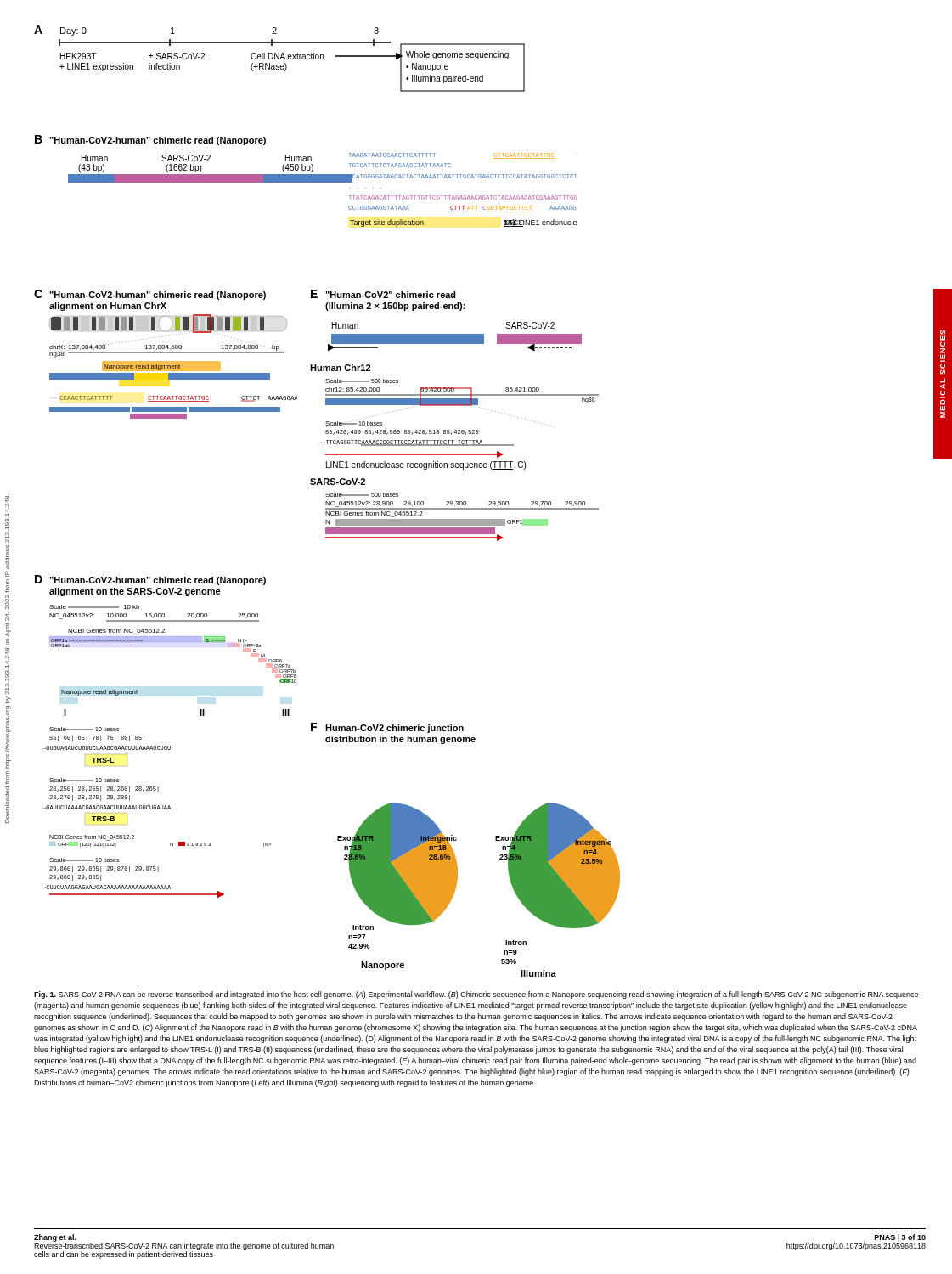The image size is (952, 1274).
Task: Select the flowchart
Action: pos(280,74)
